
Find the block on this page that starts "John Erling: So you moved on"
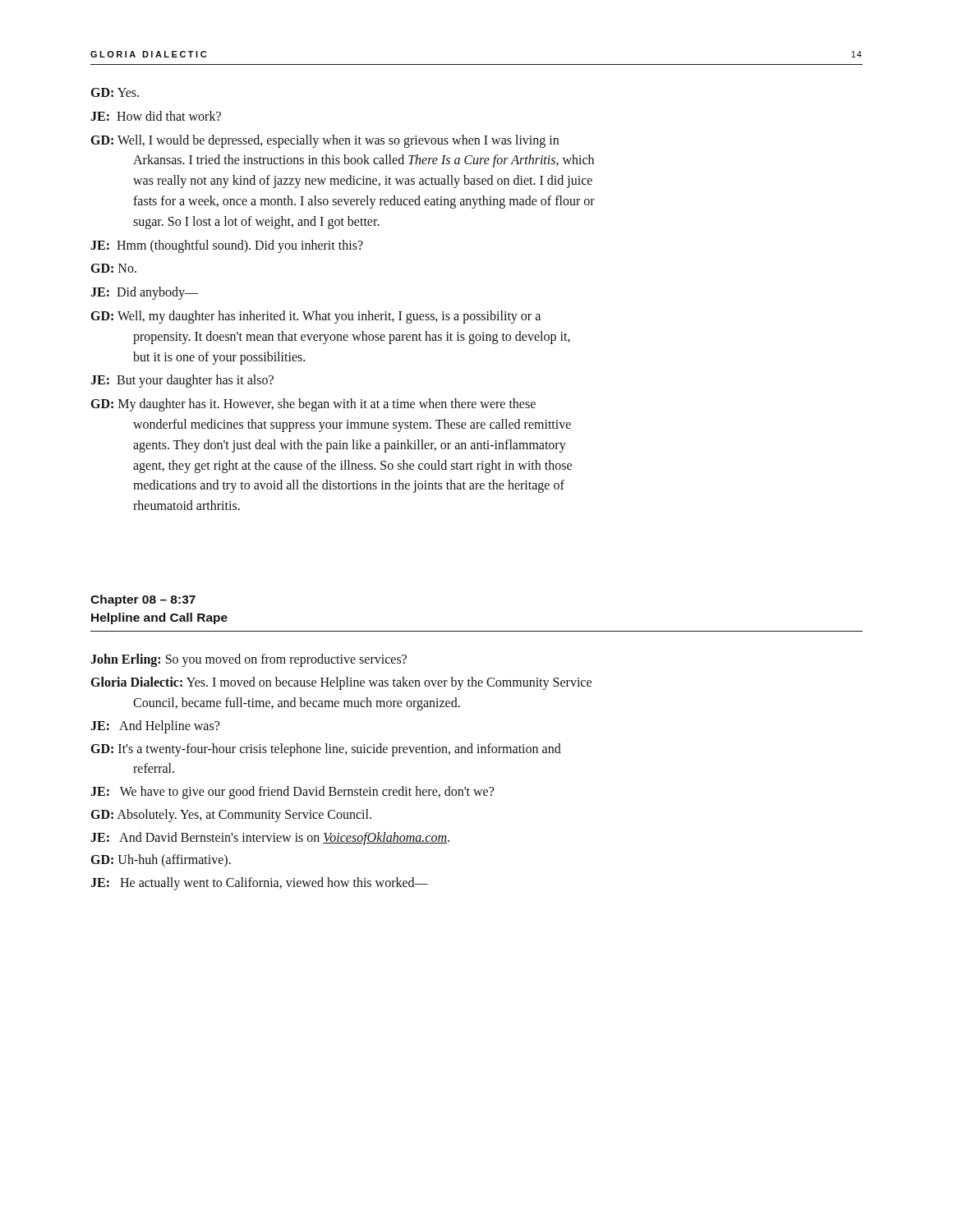click(x=249, y=659)
